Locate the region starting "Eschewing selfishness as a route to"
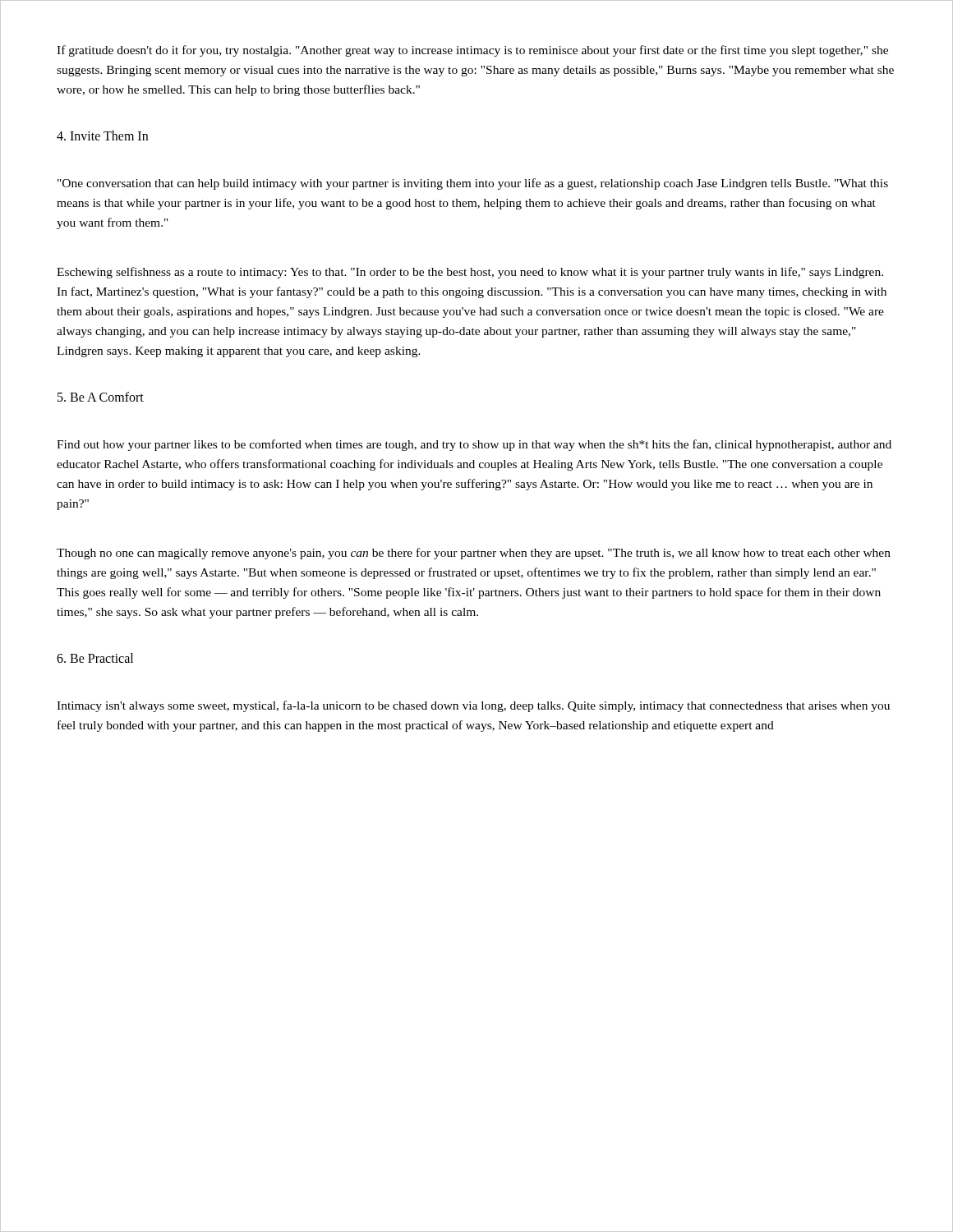953x1232 pixels. pos(472,311)
